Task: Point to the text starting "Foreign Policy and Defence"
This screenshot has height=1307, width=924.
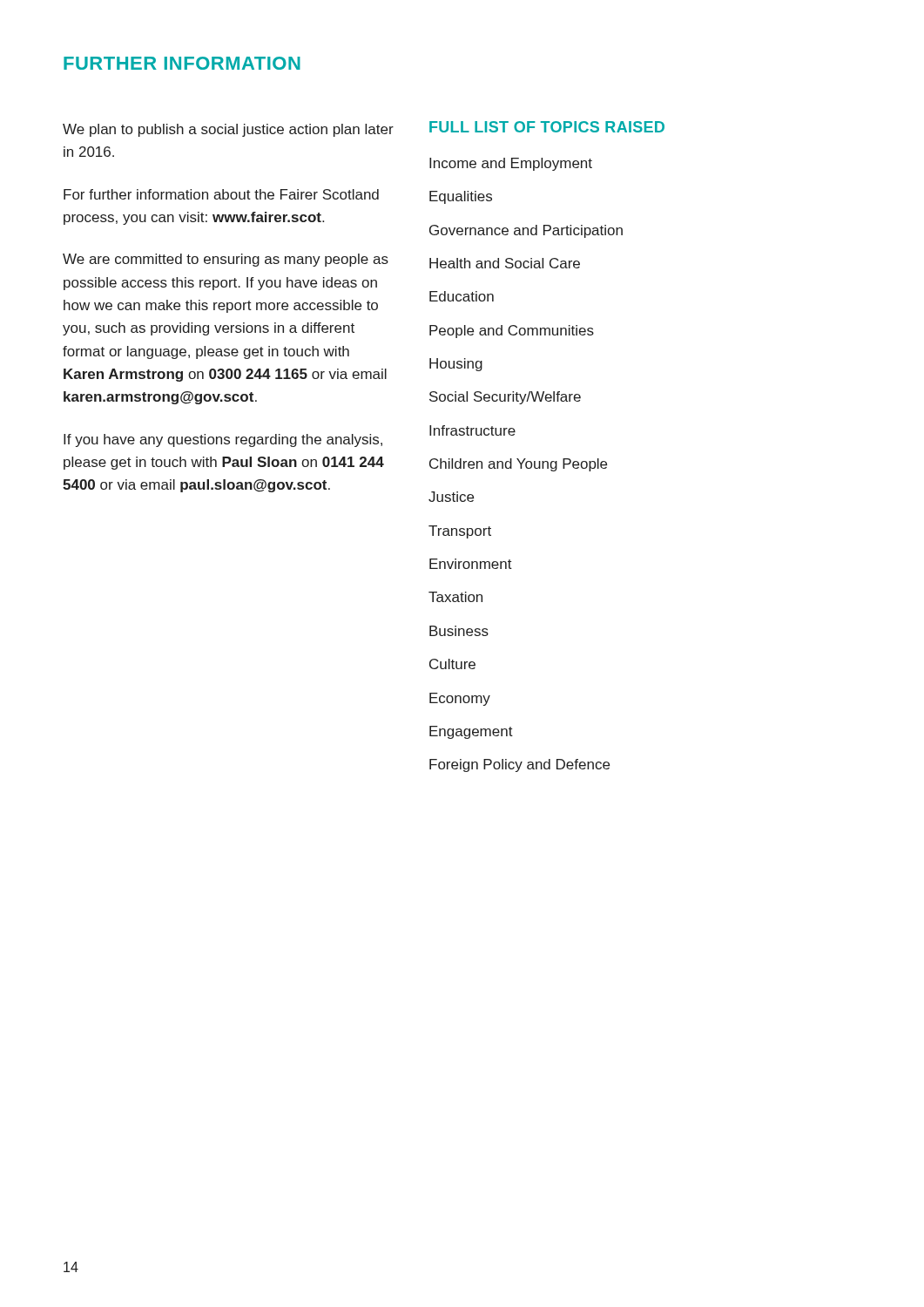Action: tap(519, 765)
